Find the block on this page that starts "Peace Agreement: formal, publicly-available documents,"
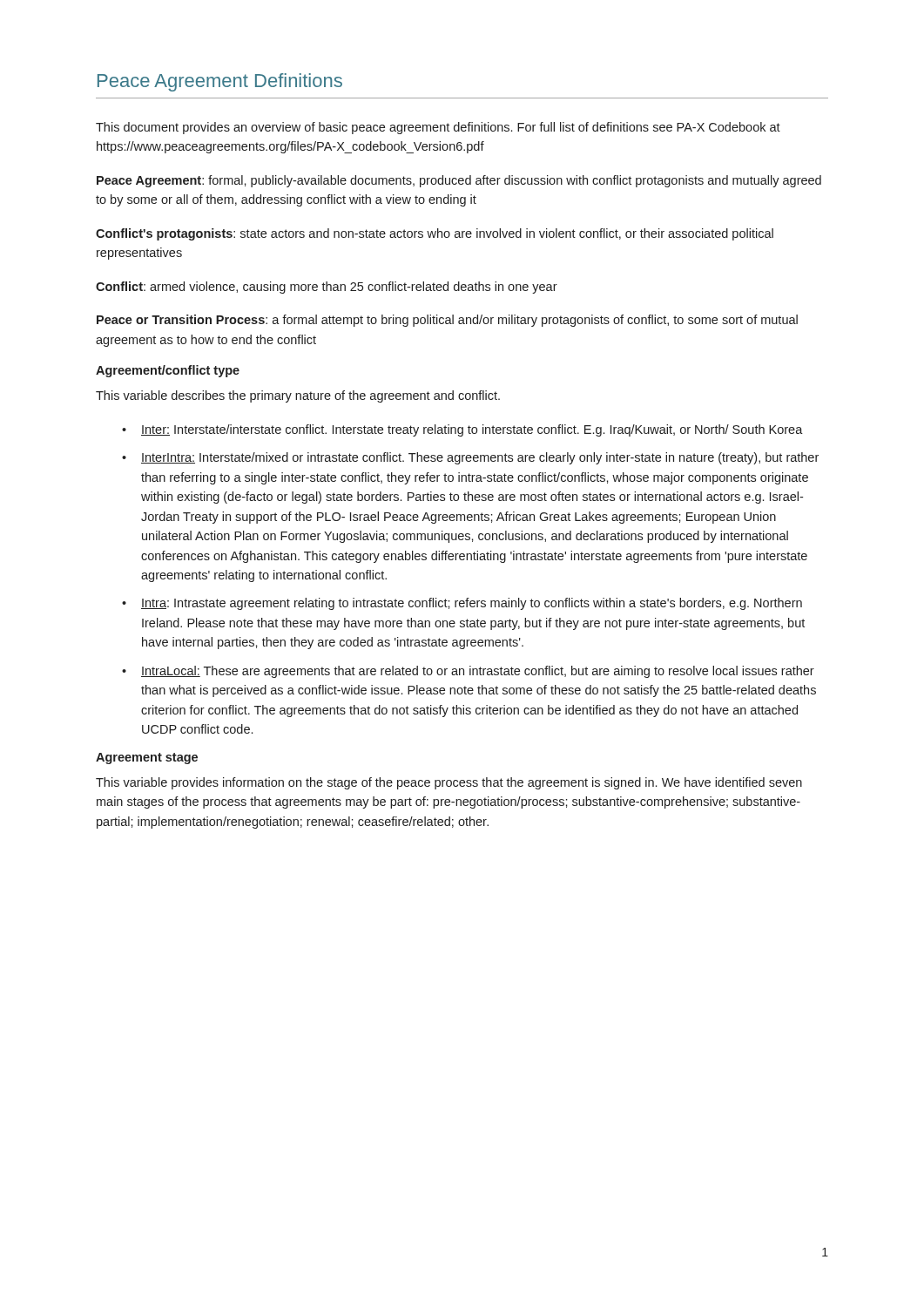 click(459, 190)
